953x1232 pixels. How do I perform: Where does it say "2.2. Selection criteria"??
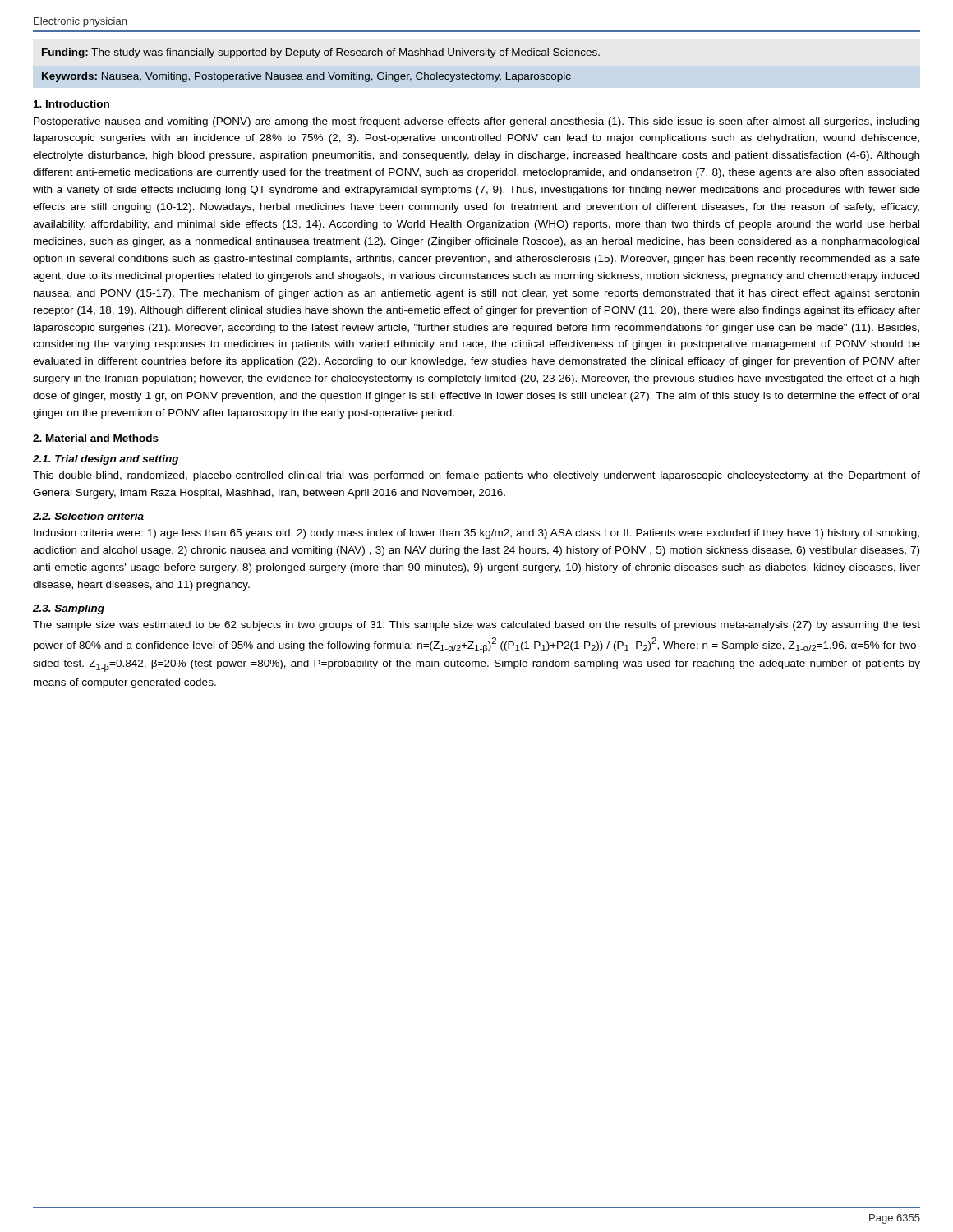coord(88,516)
